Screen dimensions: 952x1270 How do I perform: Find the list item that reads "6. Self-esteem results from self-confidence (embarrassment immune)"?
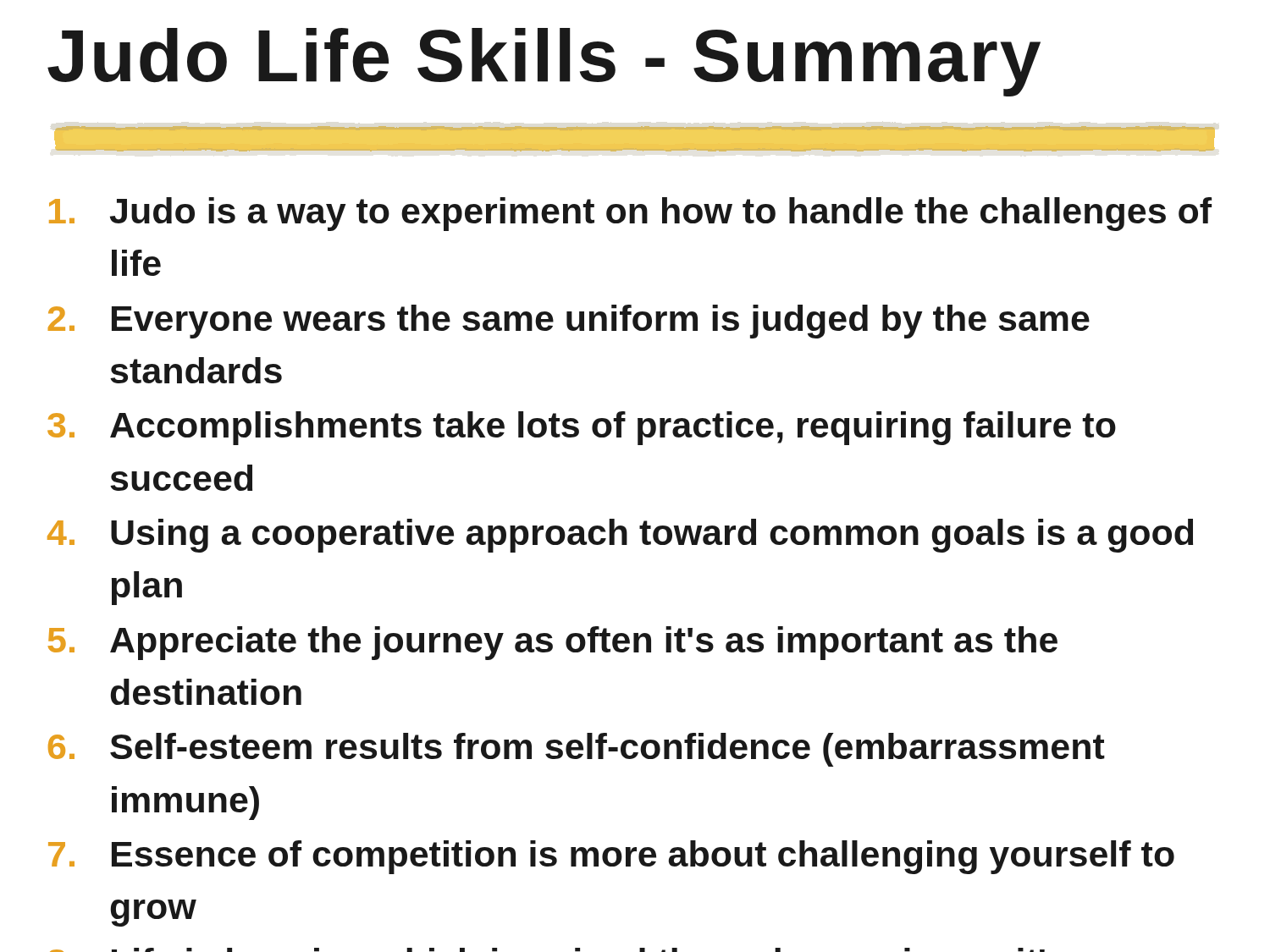(635, 773)
